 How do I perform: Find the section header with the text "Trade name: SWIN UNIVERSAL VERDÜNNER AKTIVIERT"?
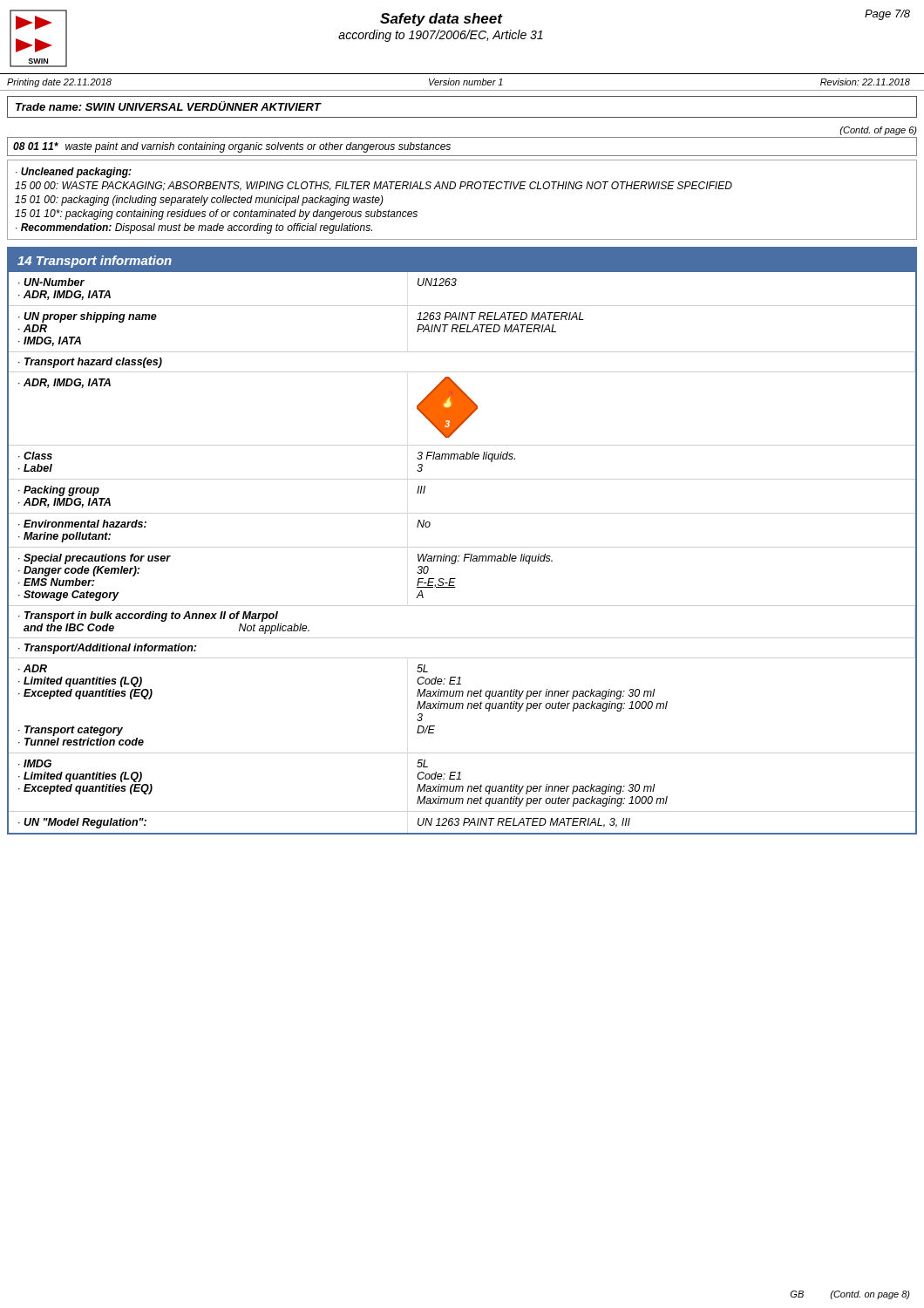pos(168,107)
